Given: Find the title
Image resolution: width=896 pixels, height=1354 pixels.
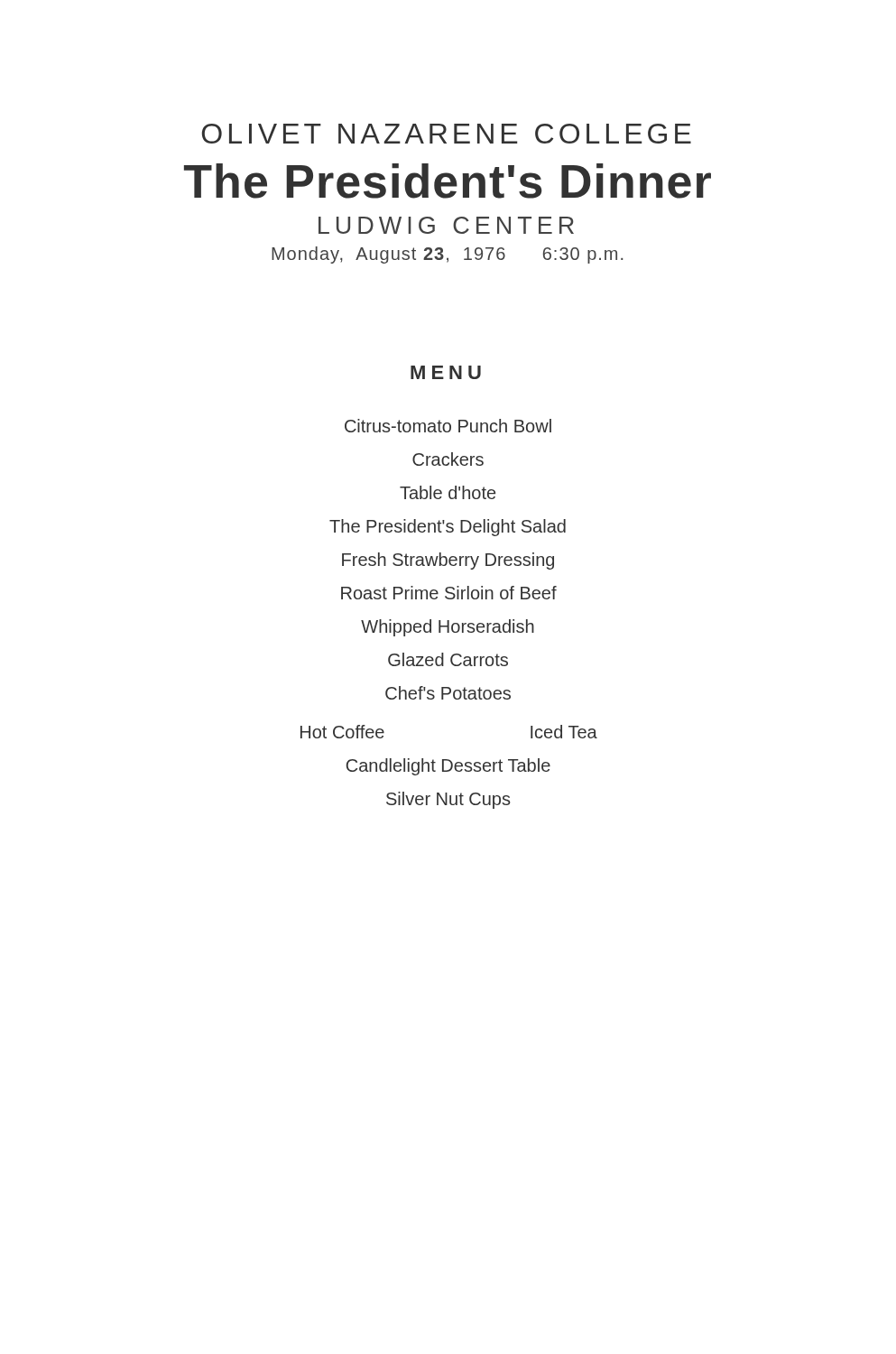Looking at the screenshot, I should point(448,191).
